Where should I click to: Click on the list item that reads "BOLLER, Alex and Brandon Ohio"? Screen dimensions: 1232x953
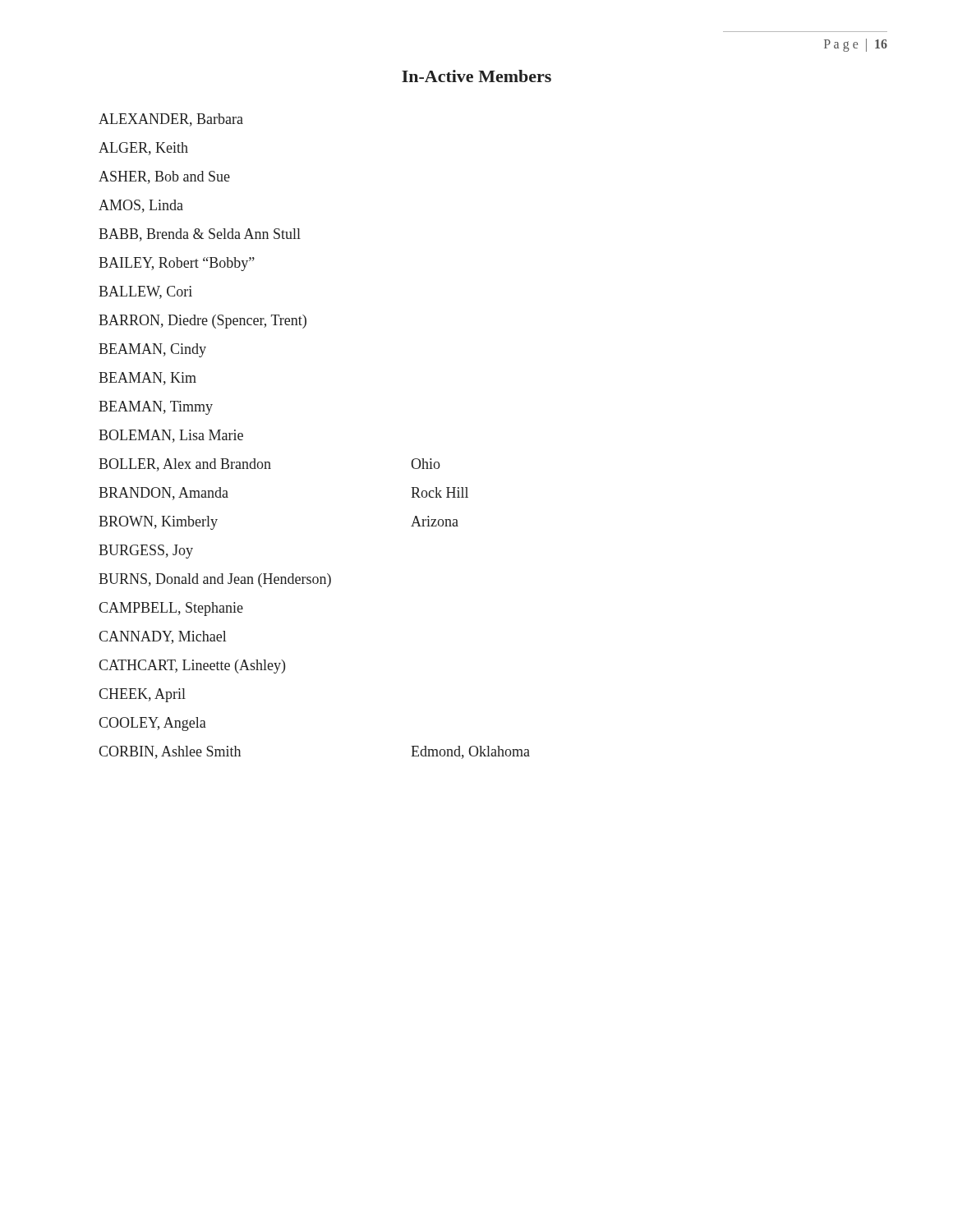269,464
